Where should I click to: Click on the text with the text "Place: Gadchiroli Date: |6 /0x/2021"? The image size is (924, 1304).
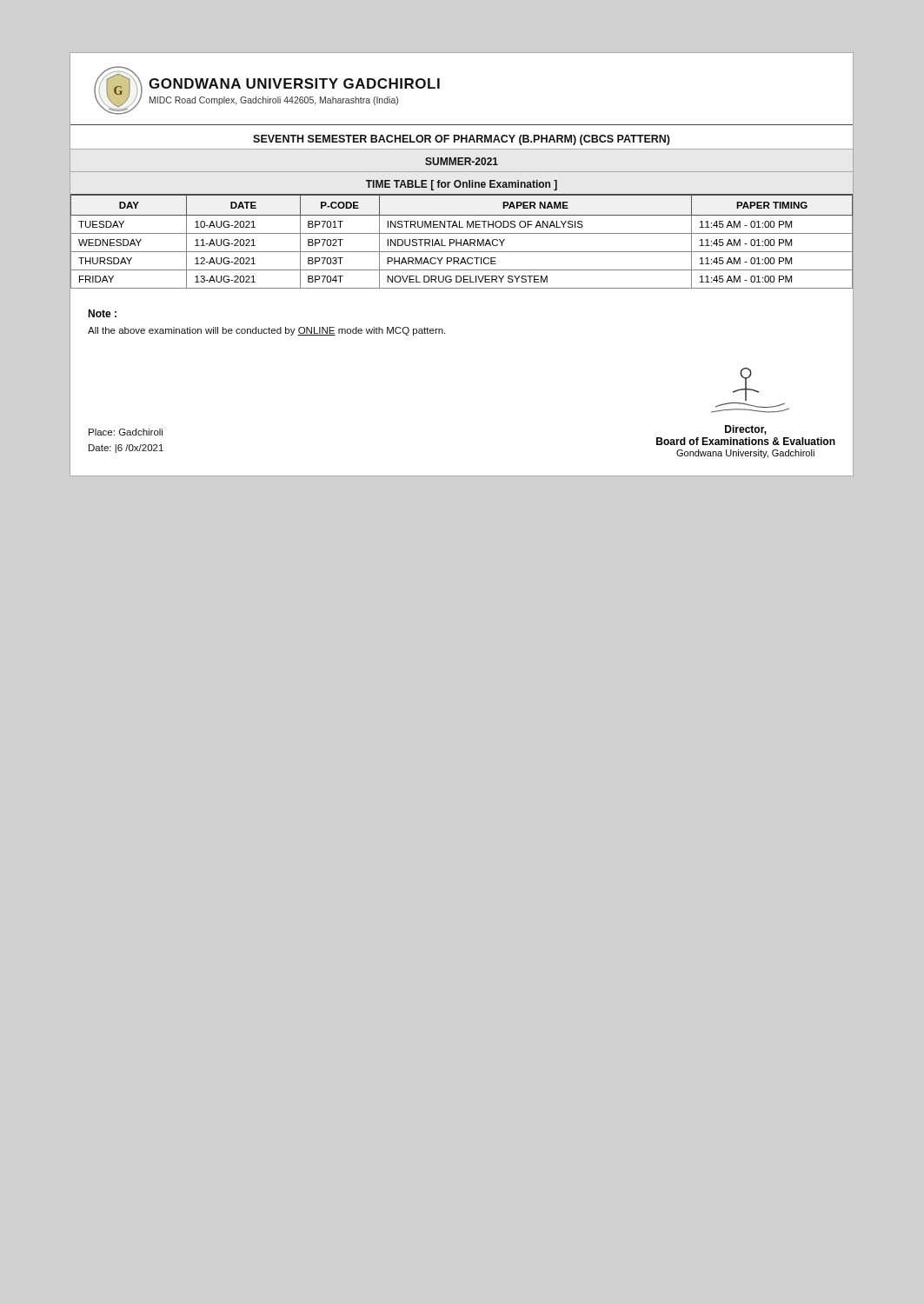[x=126, y=440]
